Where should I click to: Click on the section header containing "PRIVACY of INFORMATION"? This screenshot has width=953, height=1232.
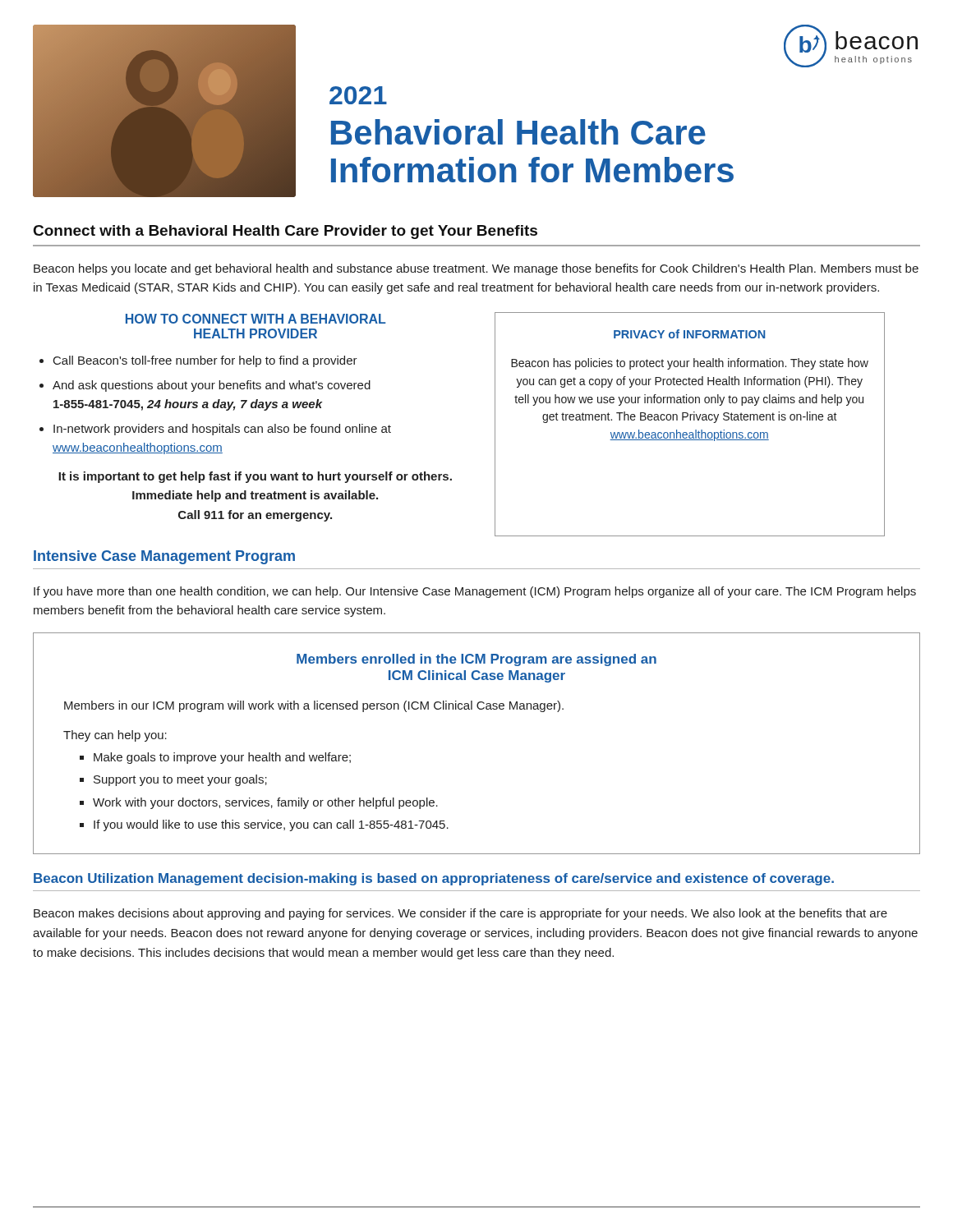tap(689, 335)
